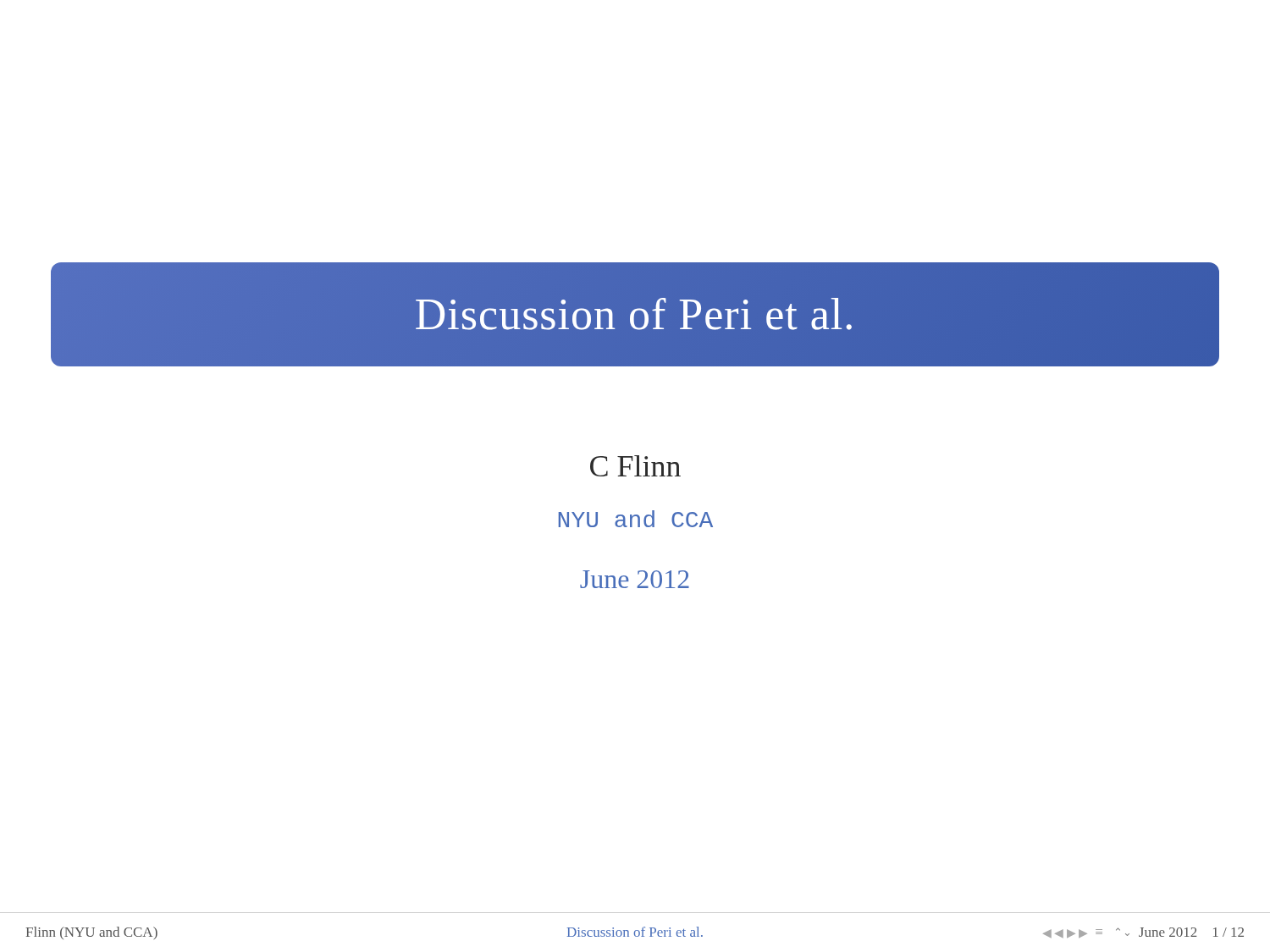This screenshot has width=1270, height=952.
Task: Navigate to the element starting "C Flinn"
Action: (x=635, y=466)
